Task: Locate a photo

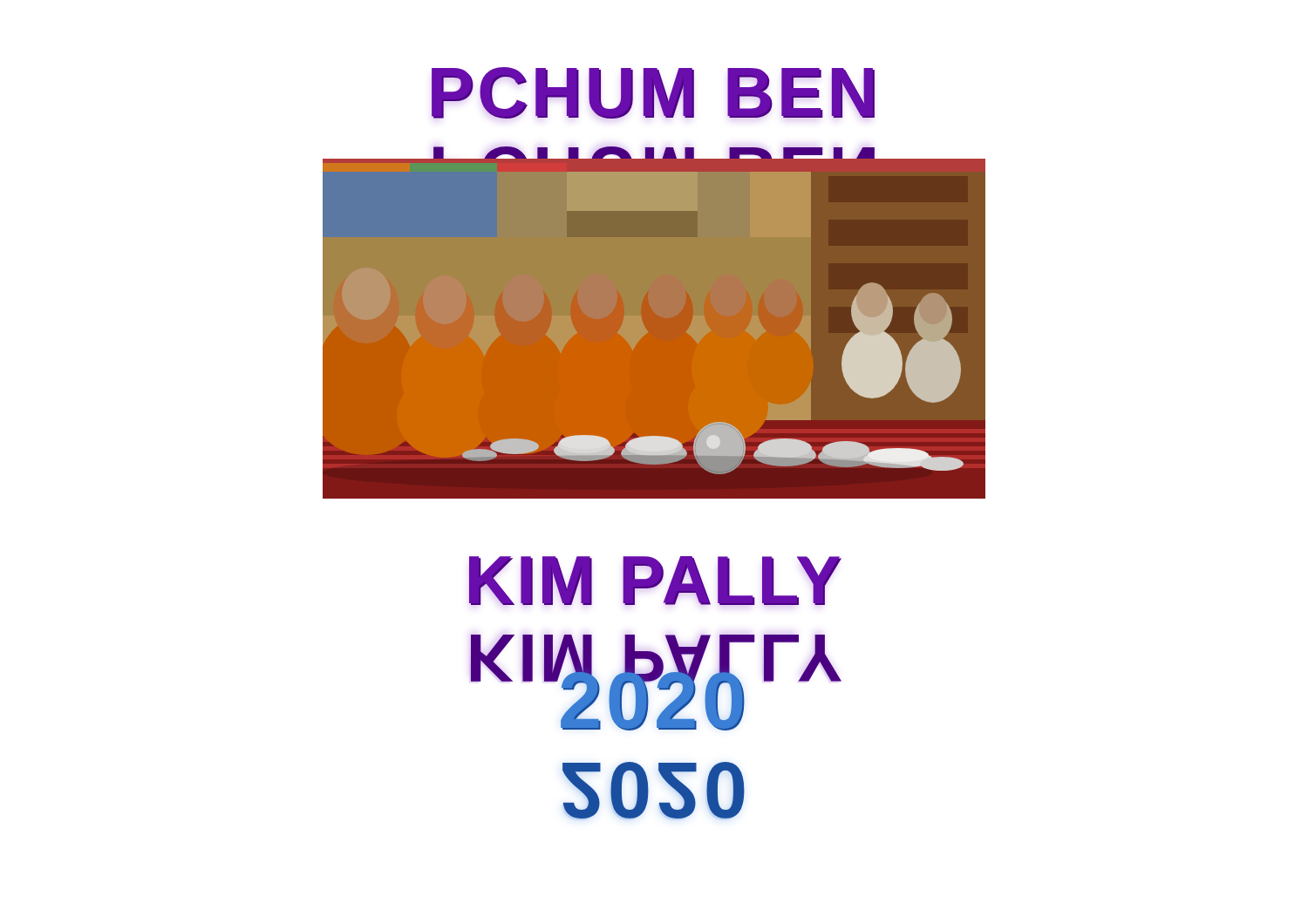Action: coord(654,329)
